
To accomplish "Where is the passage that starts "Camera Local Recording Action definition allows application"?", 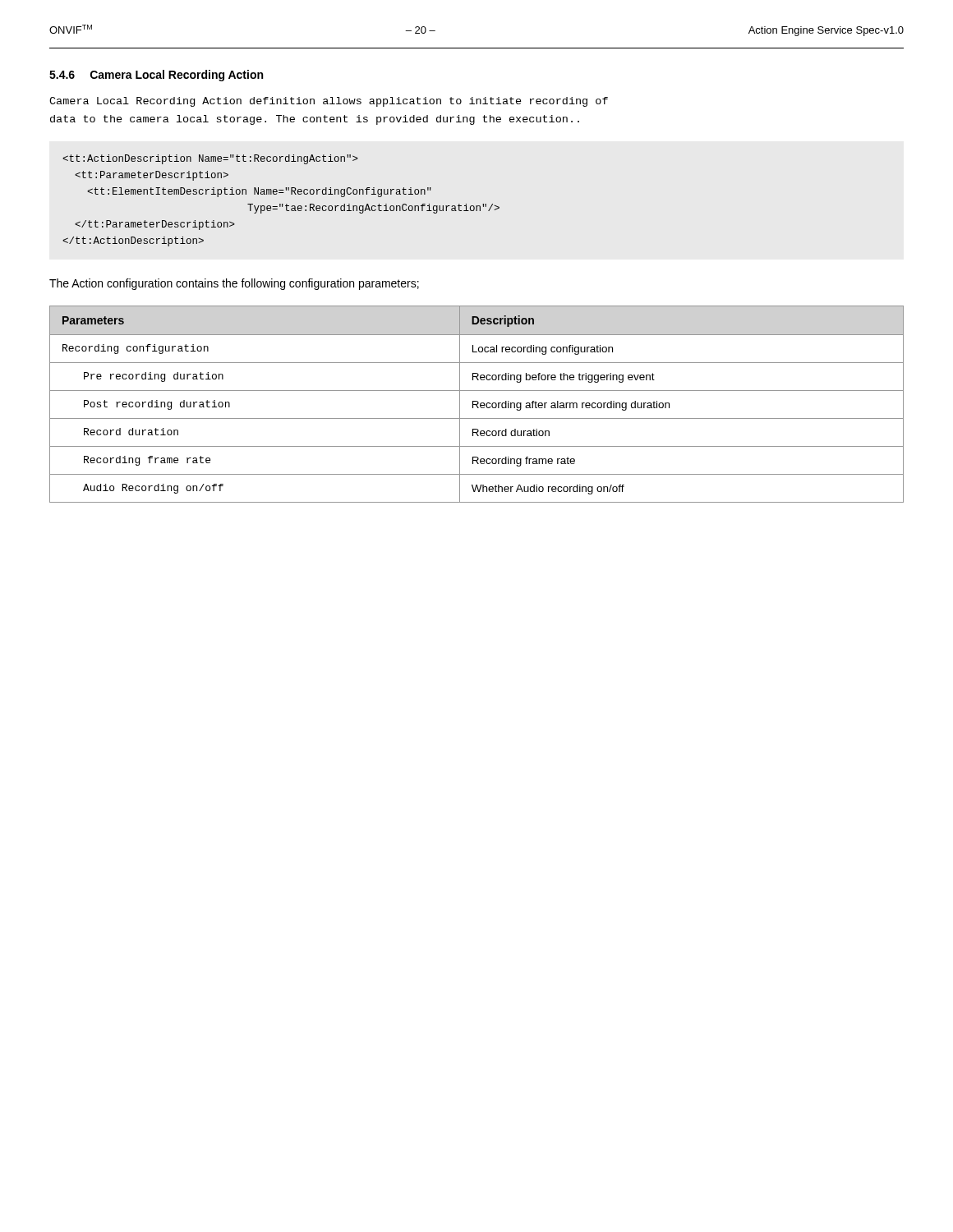I will point(329,111).
